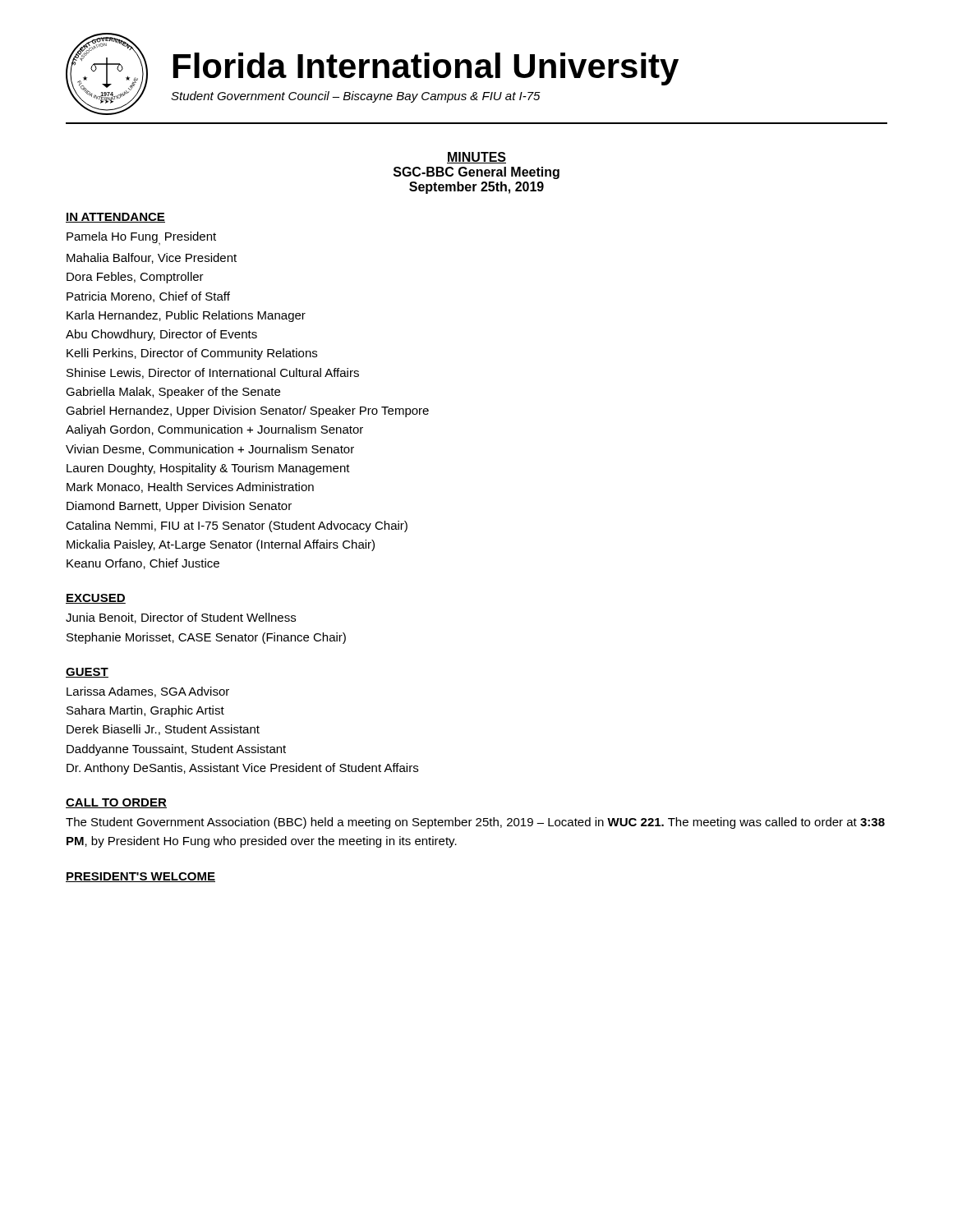Click on the region starting "CALL TO ORDER"
This screenshot has height=1232, width=953.
click(x=116, y=802)
